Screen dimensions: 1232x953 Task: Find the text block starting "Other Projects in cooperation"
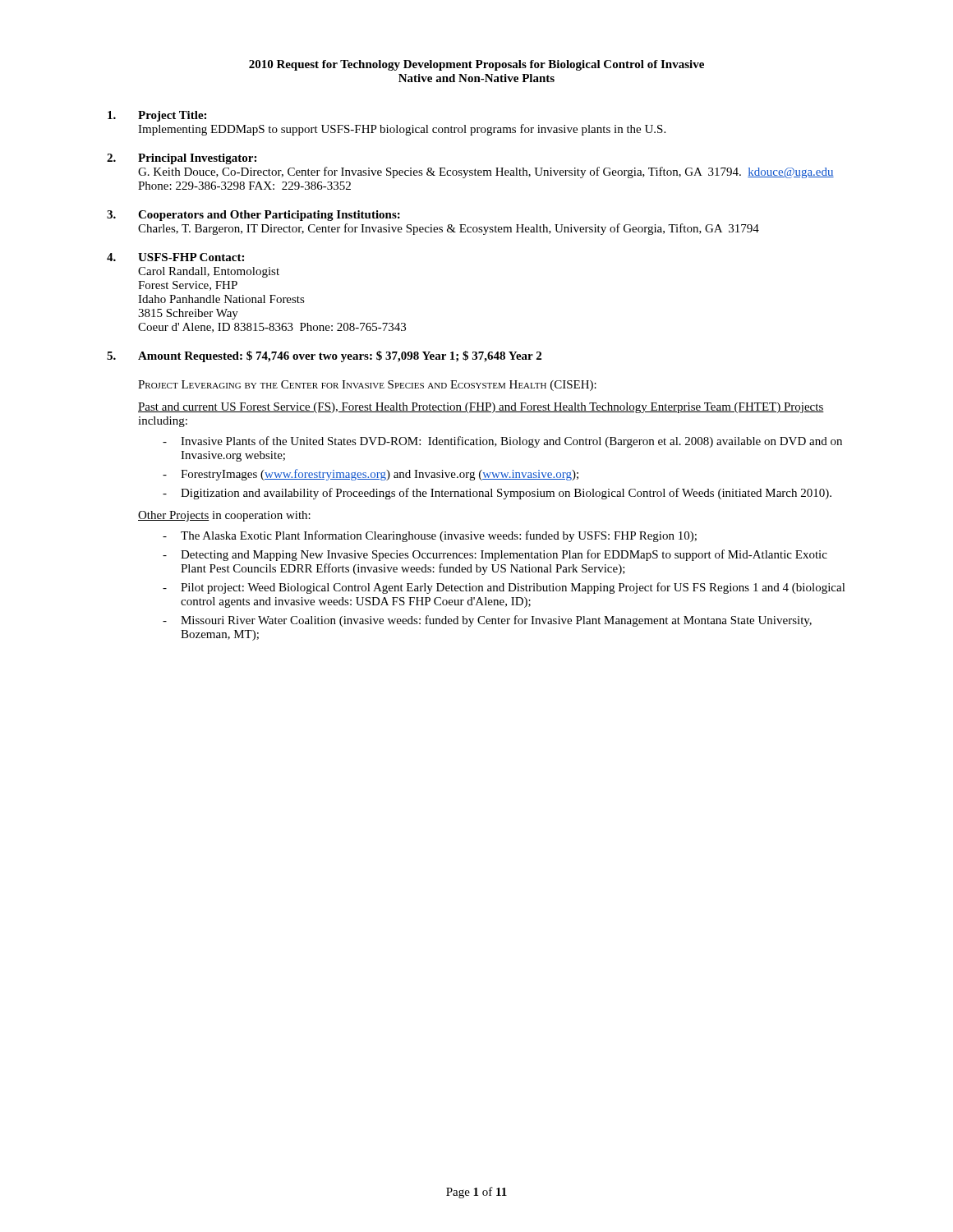(225, 515)
